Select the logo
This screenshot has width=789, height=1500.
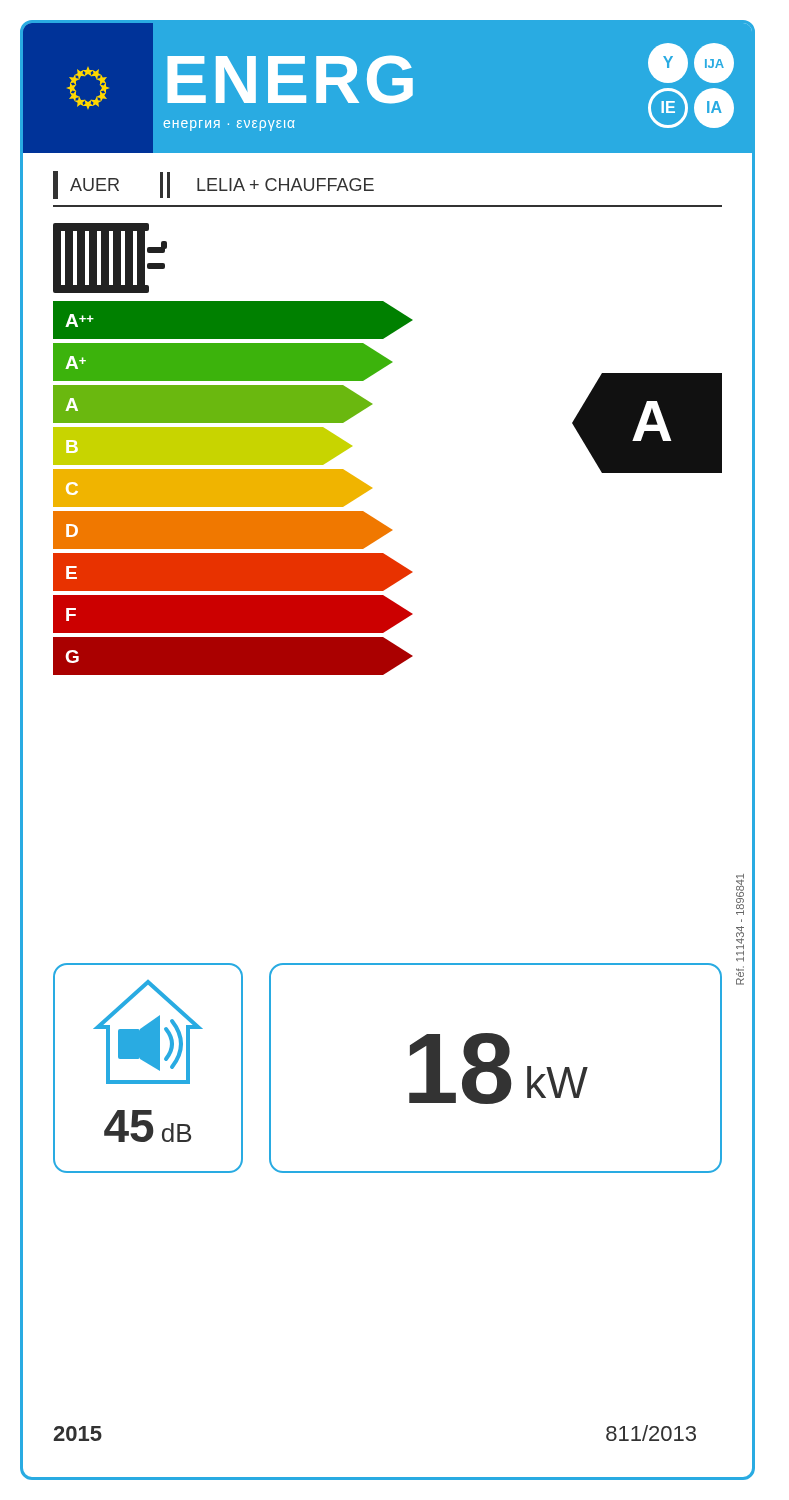(388, 88)
